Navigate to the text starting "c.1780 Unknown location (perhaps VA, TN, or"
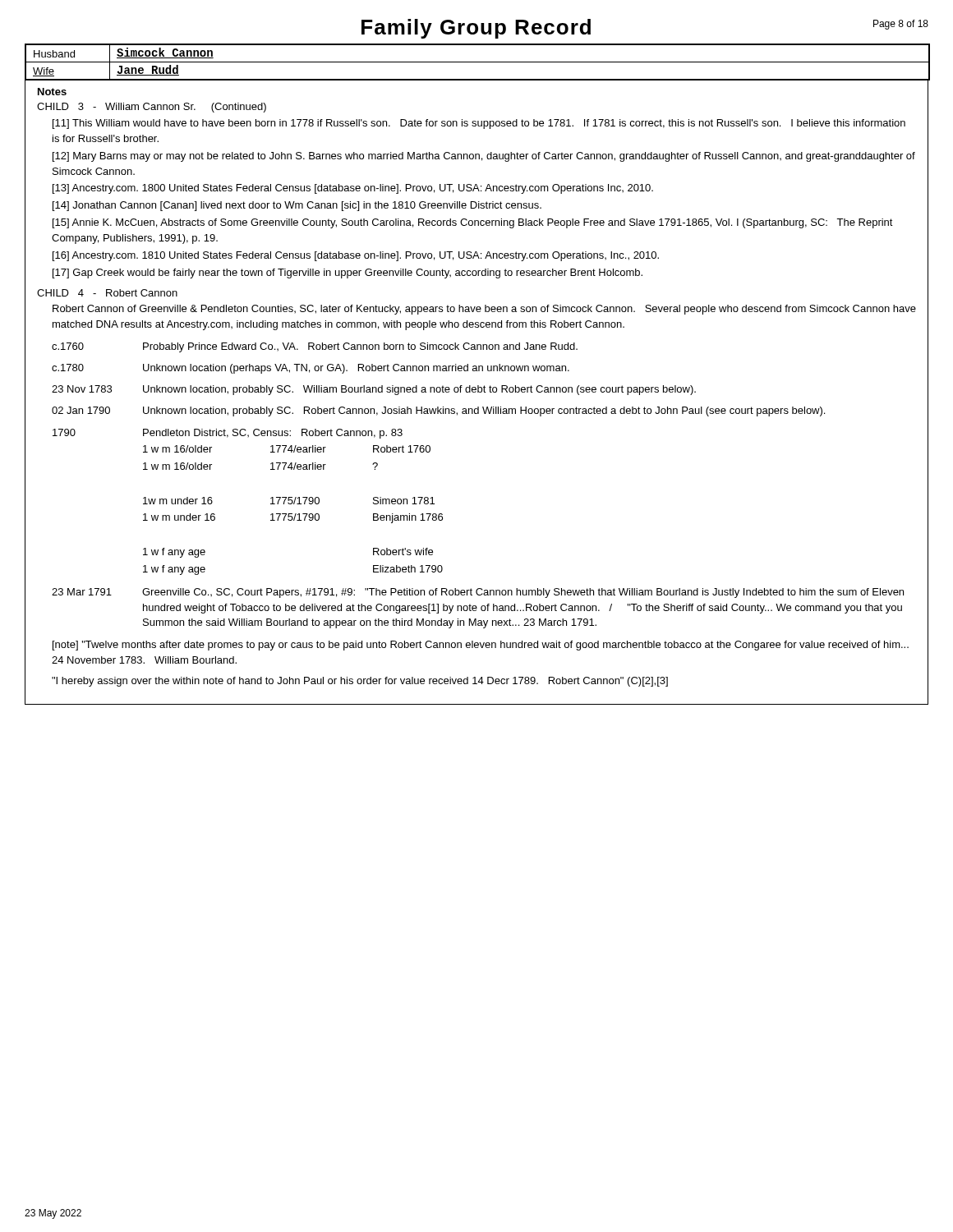The width and height of the screenshot is (953, 1232). [x=311, y=368]
